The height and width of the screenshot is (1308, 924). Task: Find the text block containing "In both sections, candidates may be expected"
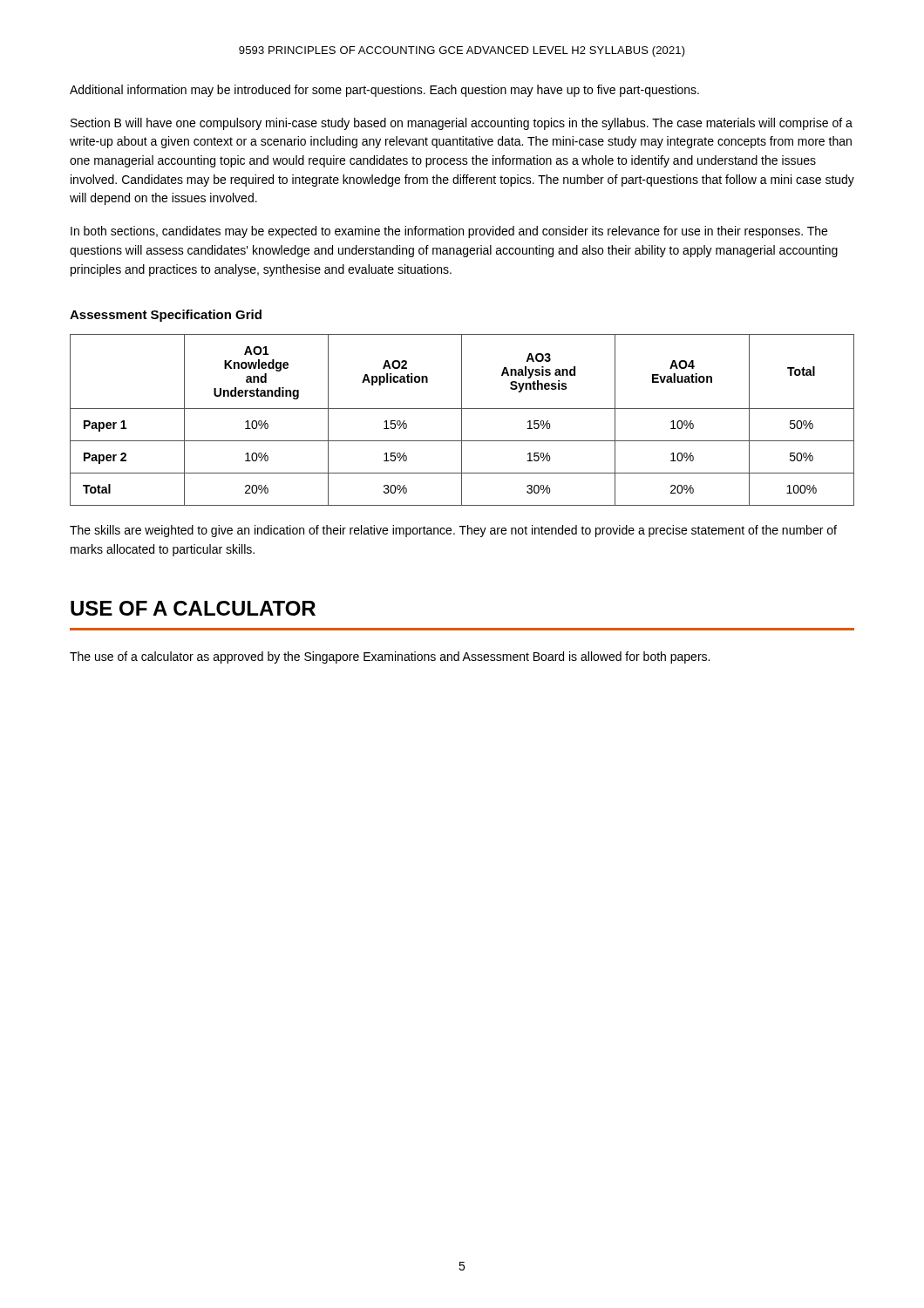pos(454,250)
